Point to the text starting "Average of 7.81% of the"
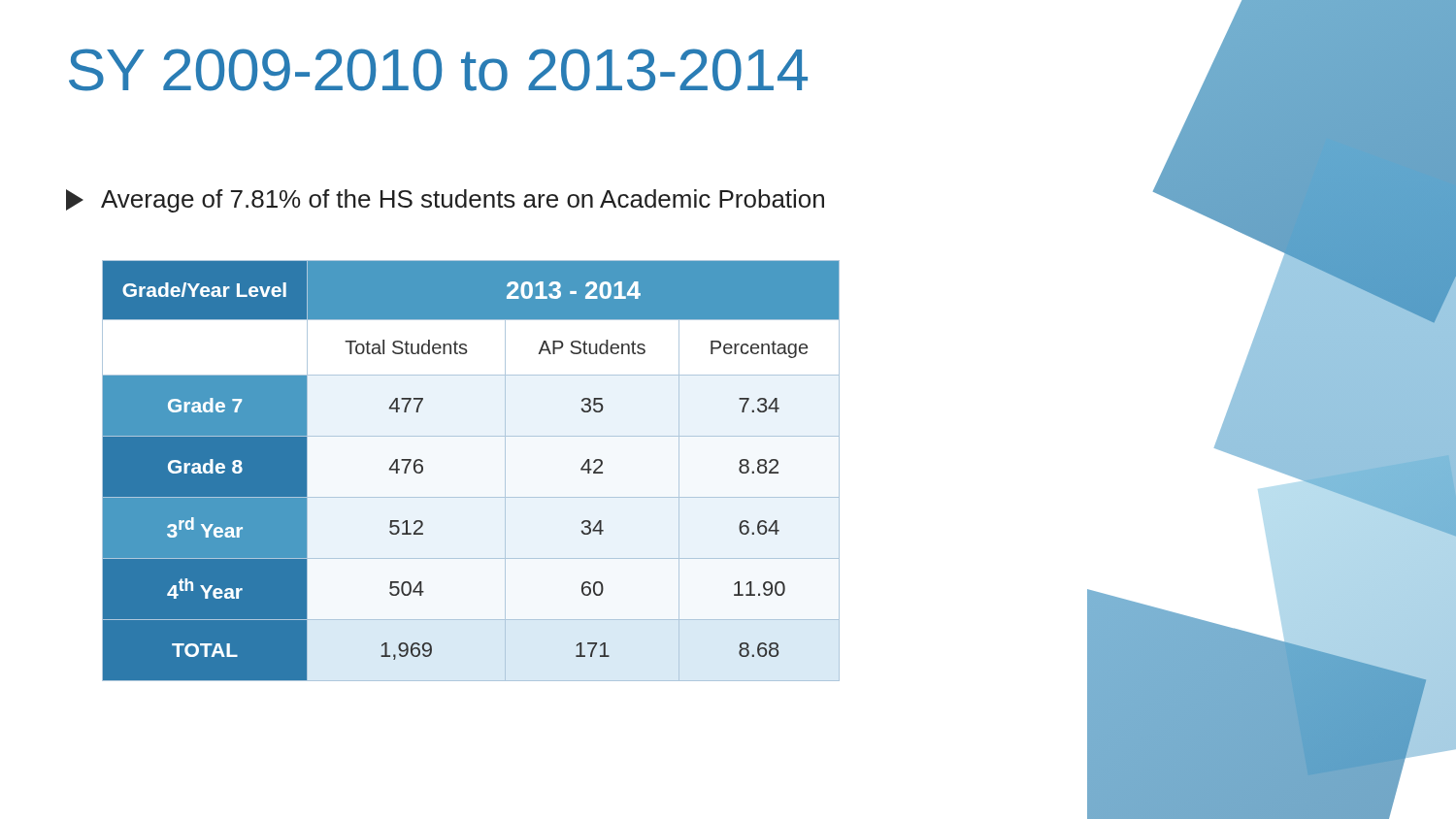 [x=446, y=199]
